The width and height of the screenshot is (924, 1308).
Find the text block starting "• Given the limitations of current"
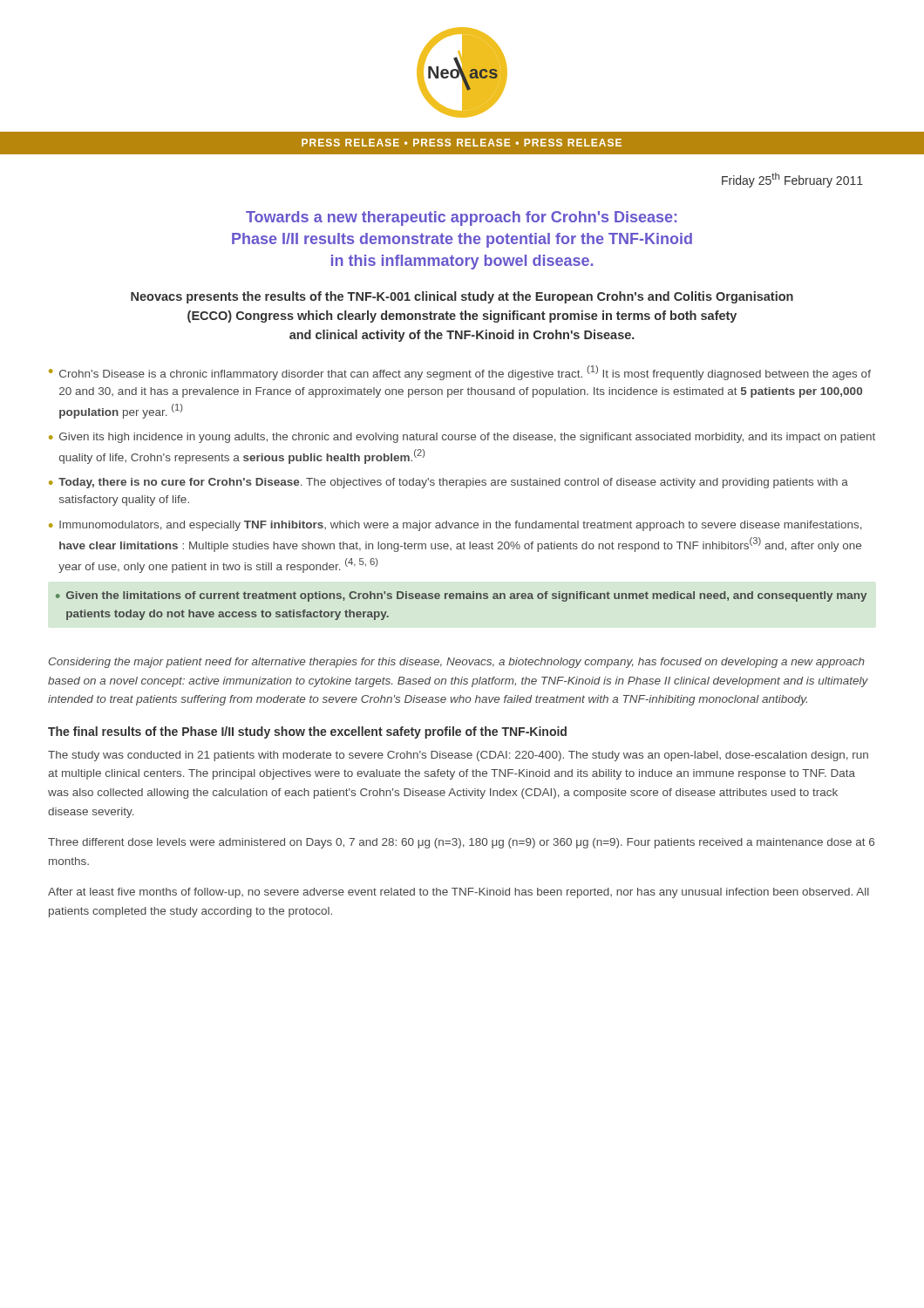click(x=462, y=604)
